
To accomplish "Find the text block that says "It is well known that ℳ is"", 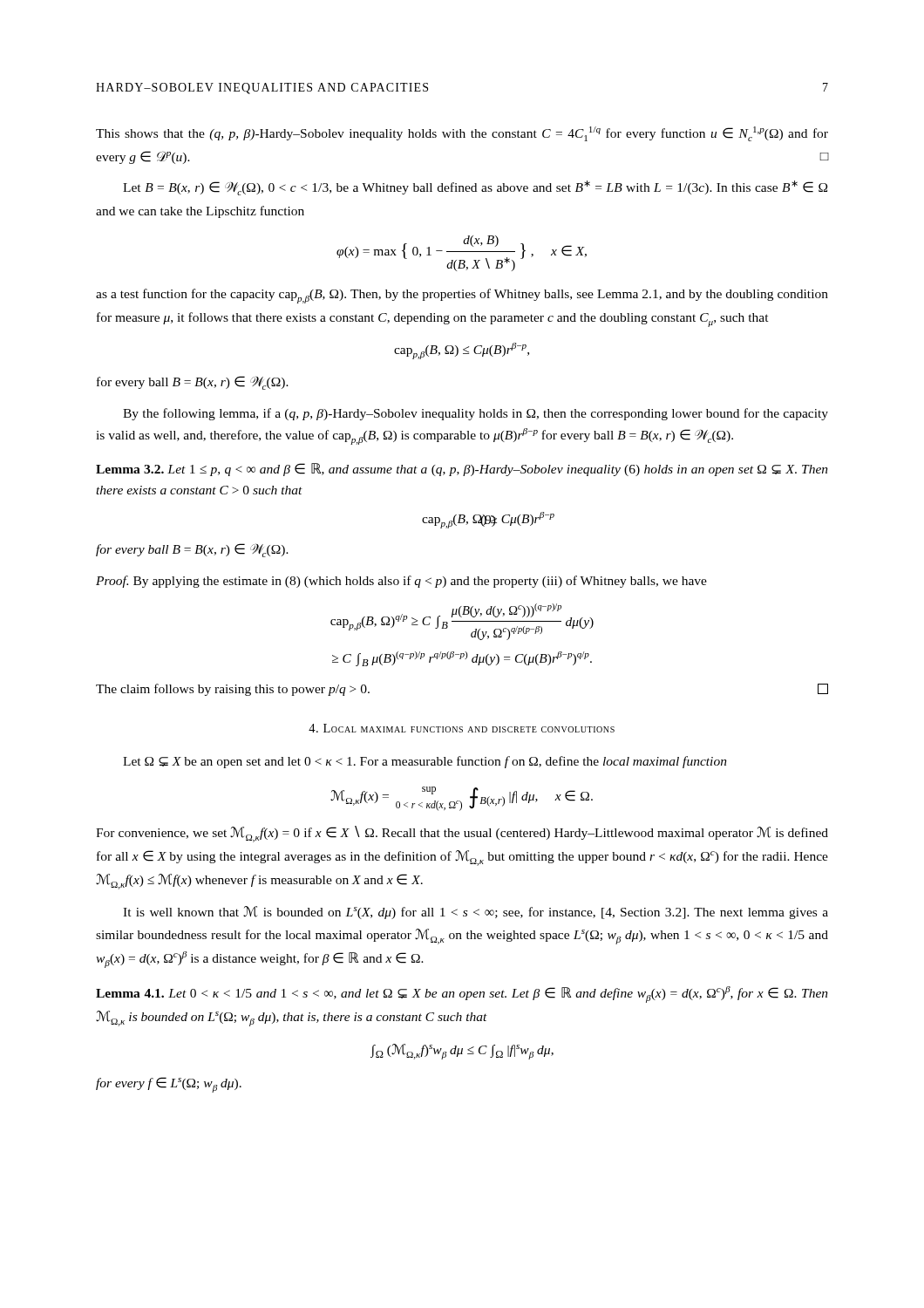I will click(462, 936).
